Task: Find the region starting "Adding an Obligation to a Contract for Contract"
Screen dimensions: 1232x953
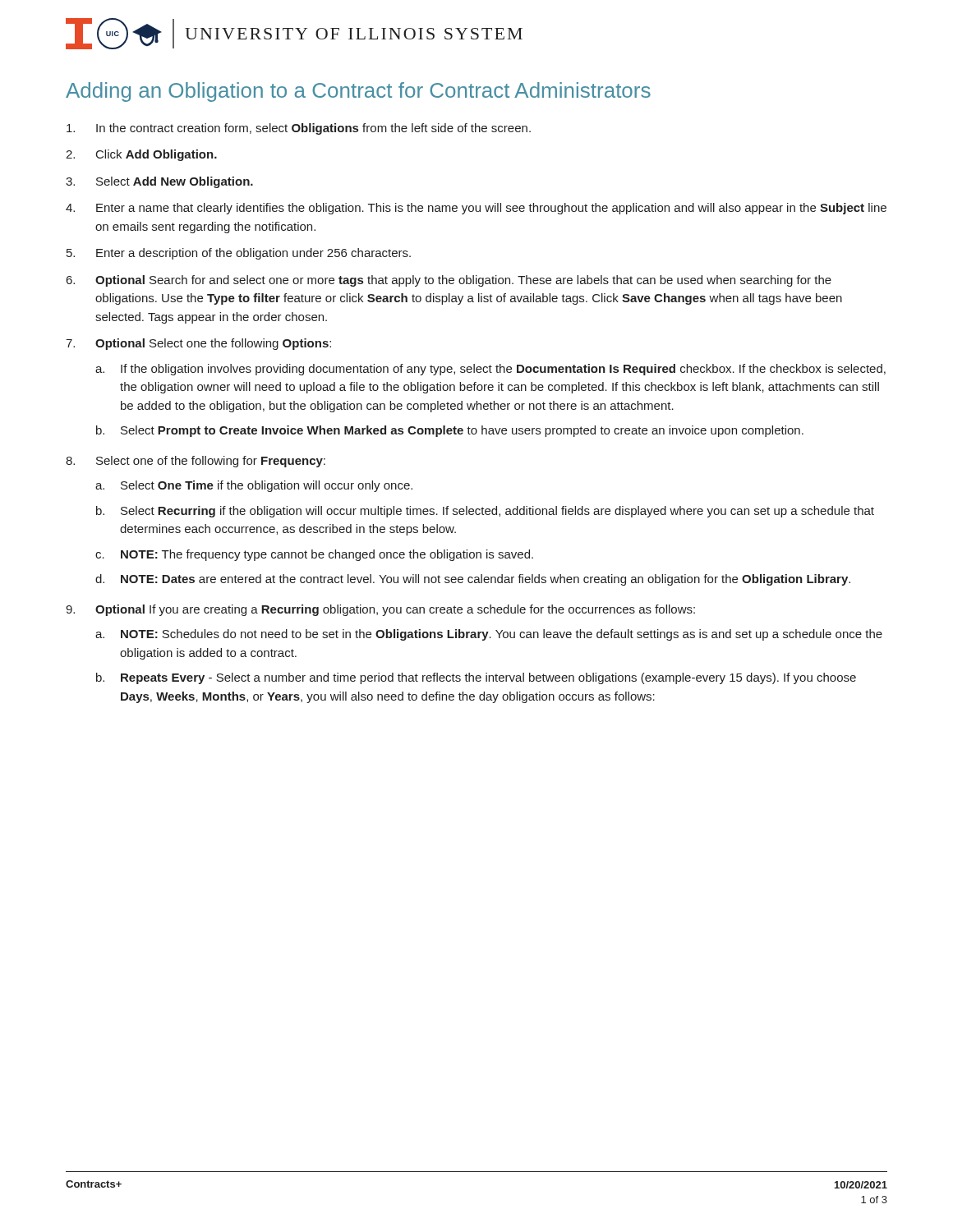Action: tap(358, 90)
